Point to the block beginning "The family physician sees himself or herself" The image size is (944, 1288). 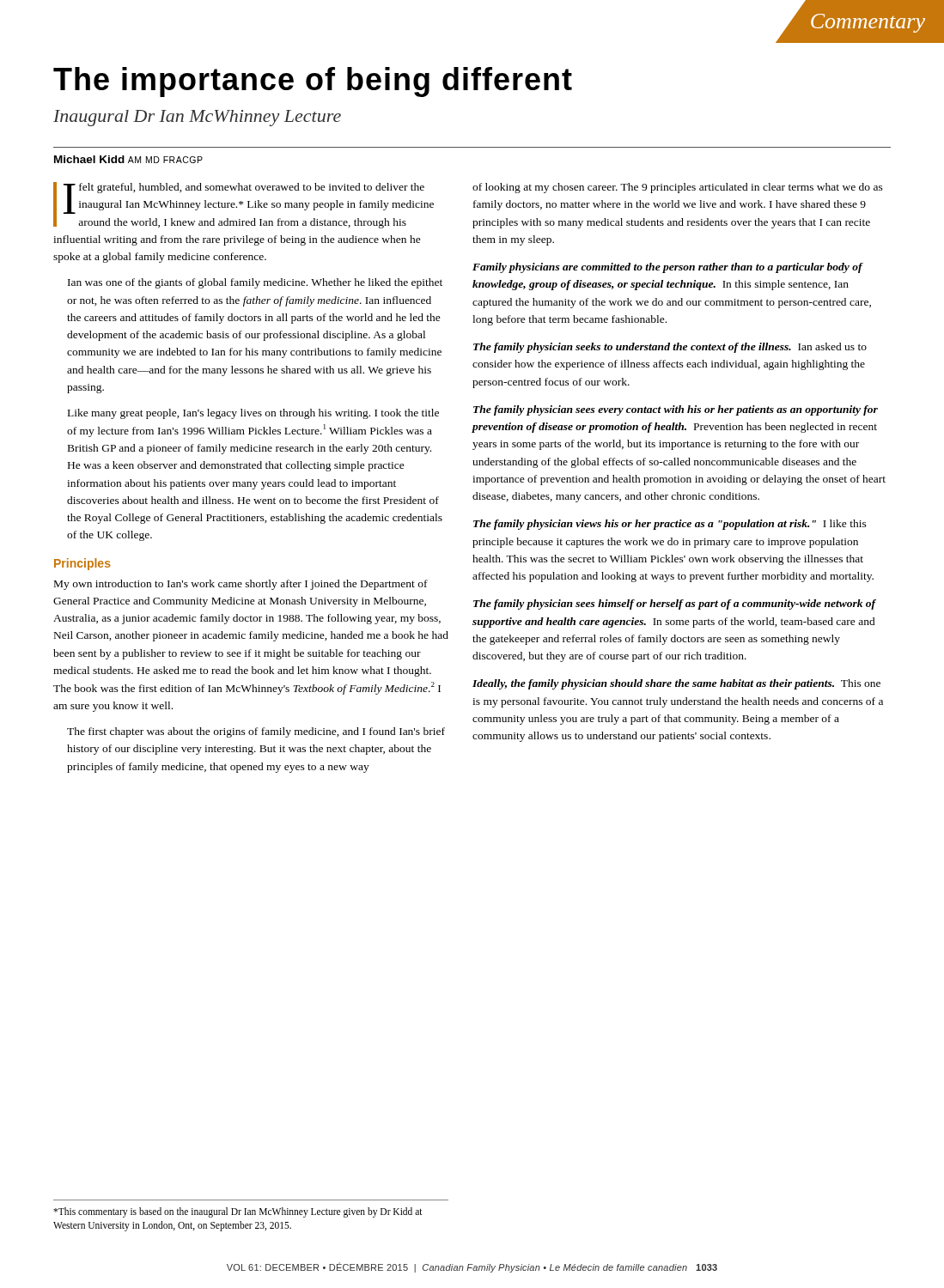pos(674,630)
